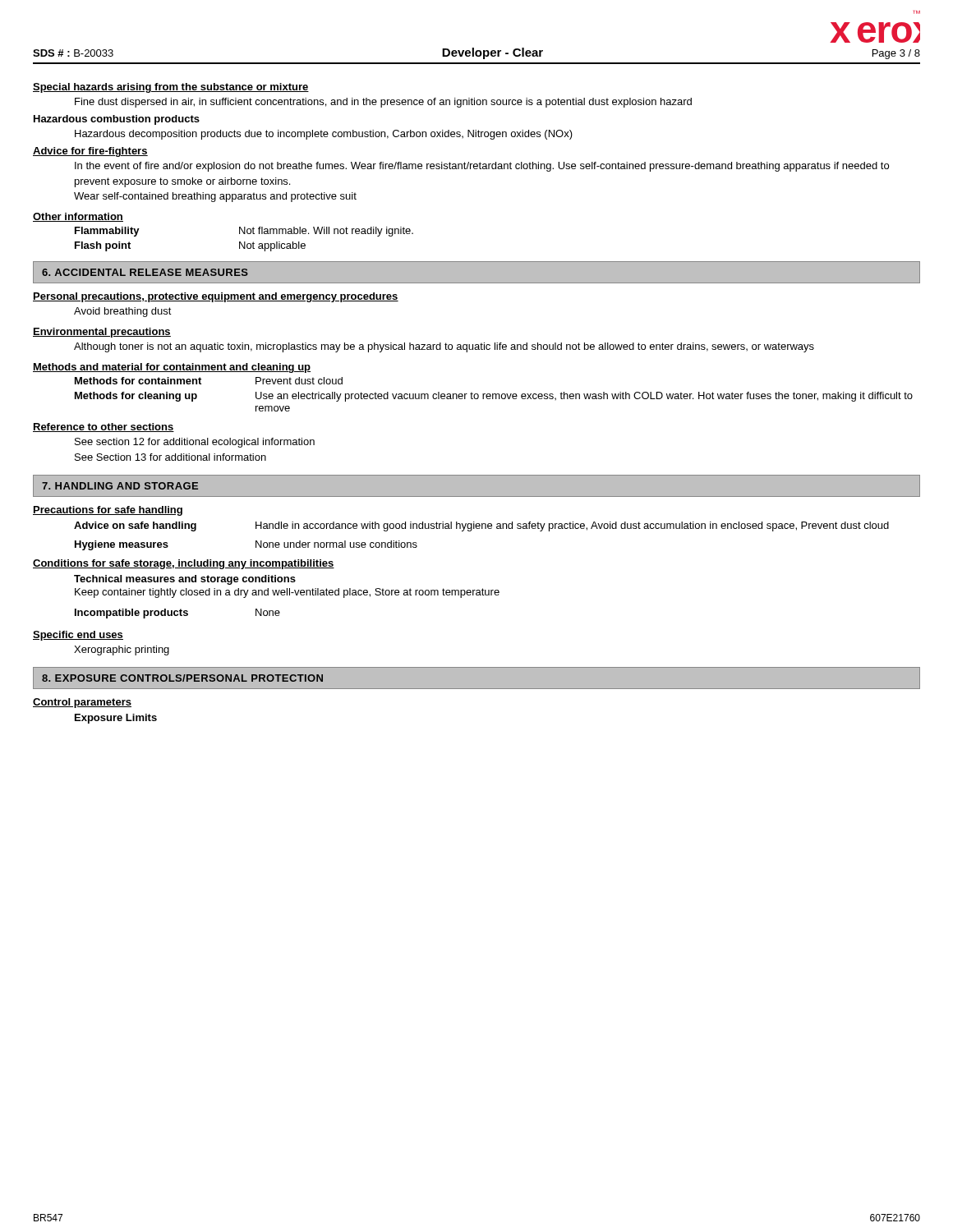Where does it say "Control parameters"?
Viewport: 953px width, 1232px height.
[82, 702]
